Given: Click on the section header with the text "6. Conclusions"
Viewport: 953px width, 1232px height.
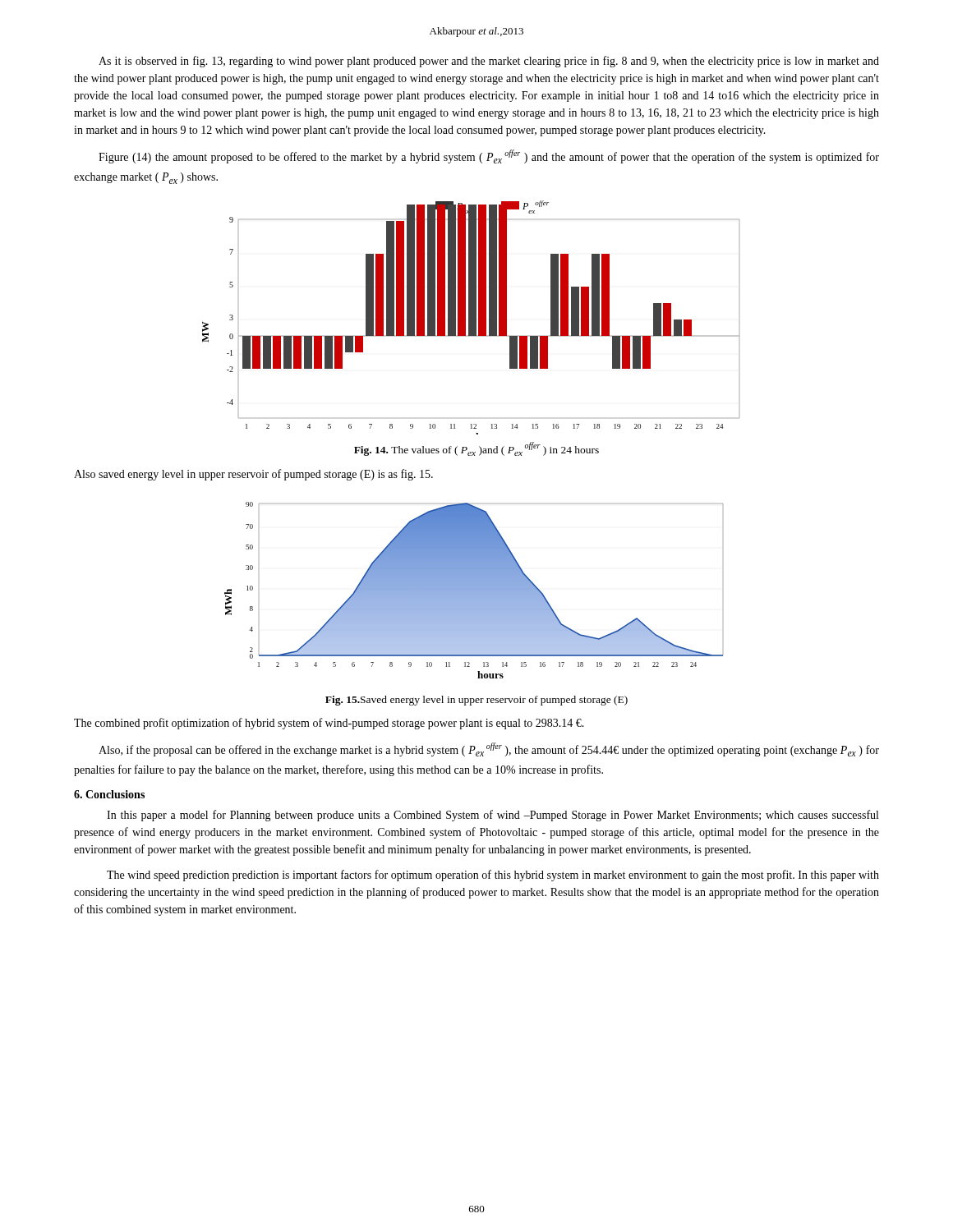Looking at the screenshot, I should 109,795.
